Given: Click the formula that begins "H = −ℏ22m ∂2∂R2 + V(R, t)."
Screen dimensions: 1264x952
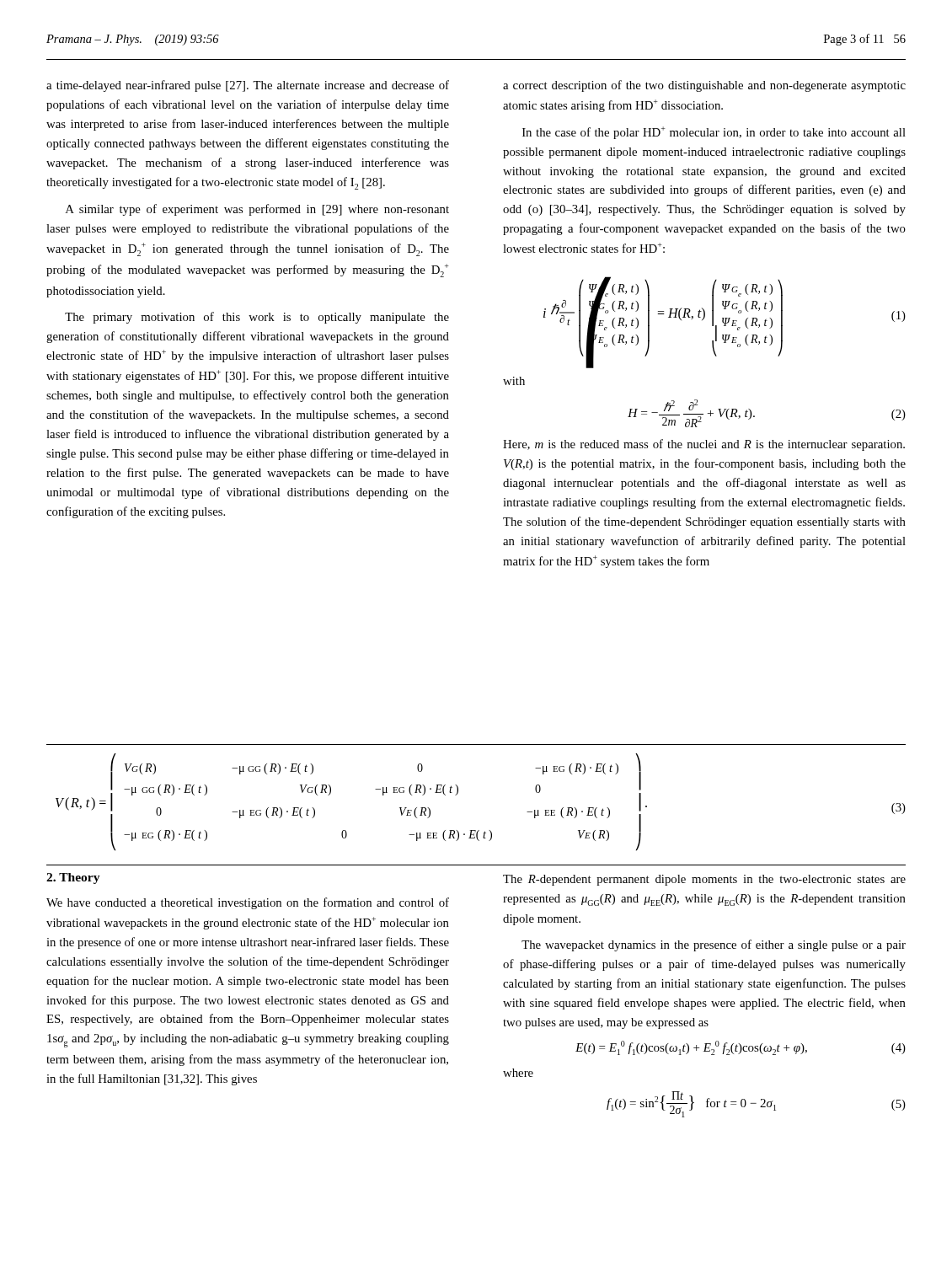Looking at the screenshot, I should tap(704, 414).
